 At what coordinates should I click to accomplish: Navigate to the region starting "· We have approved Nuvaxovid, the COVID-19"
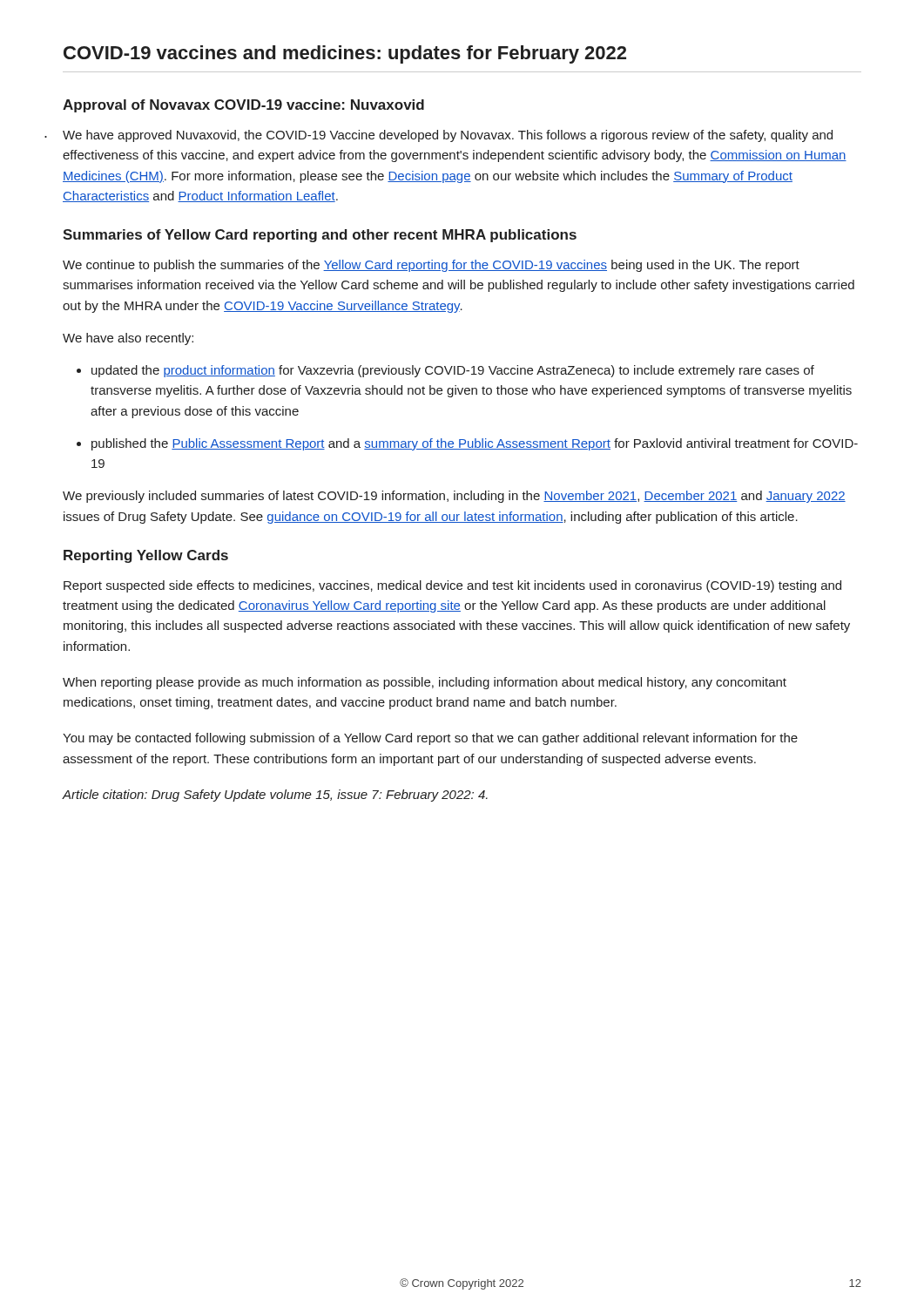(x=454, y=164)
